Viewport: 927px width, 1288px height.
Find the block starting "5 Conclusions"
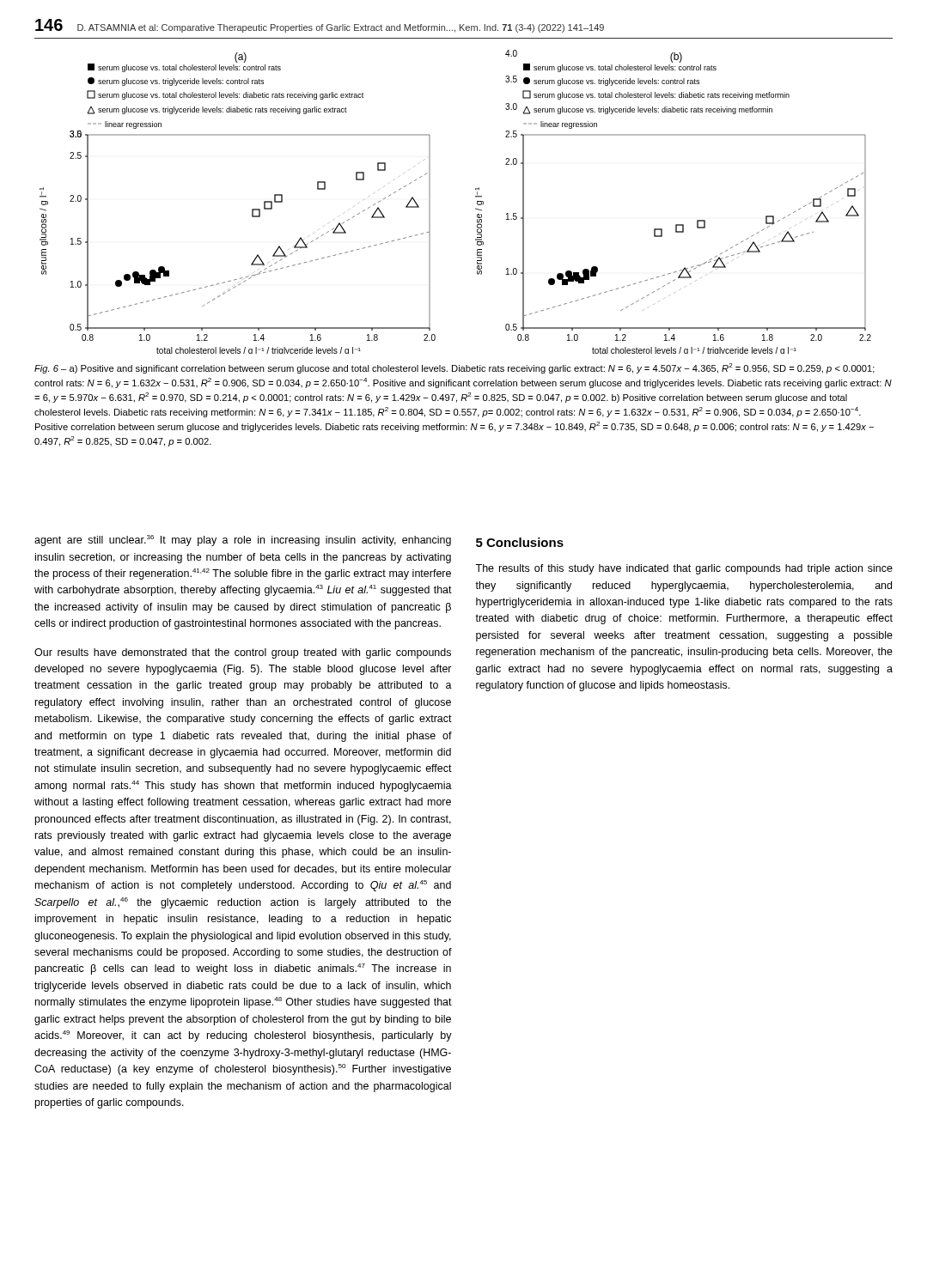point(520,542)
